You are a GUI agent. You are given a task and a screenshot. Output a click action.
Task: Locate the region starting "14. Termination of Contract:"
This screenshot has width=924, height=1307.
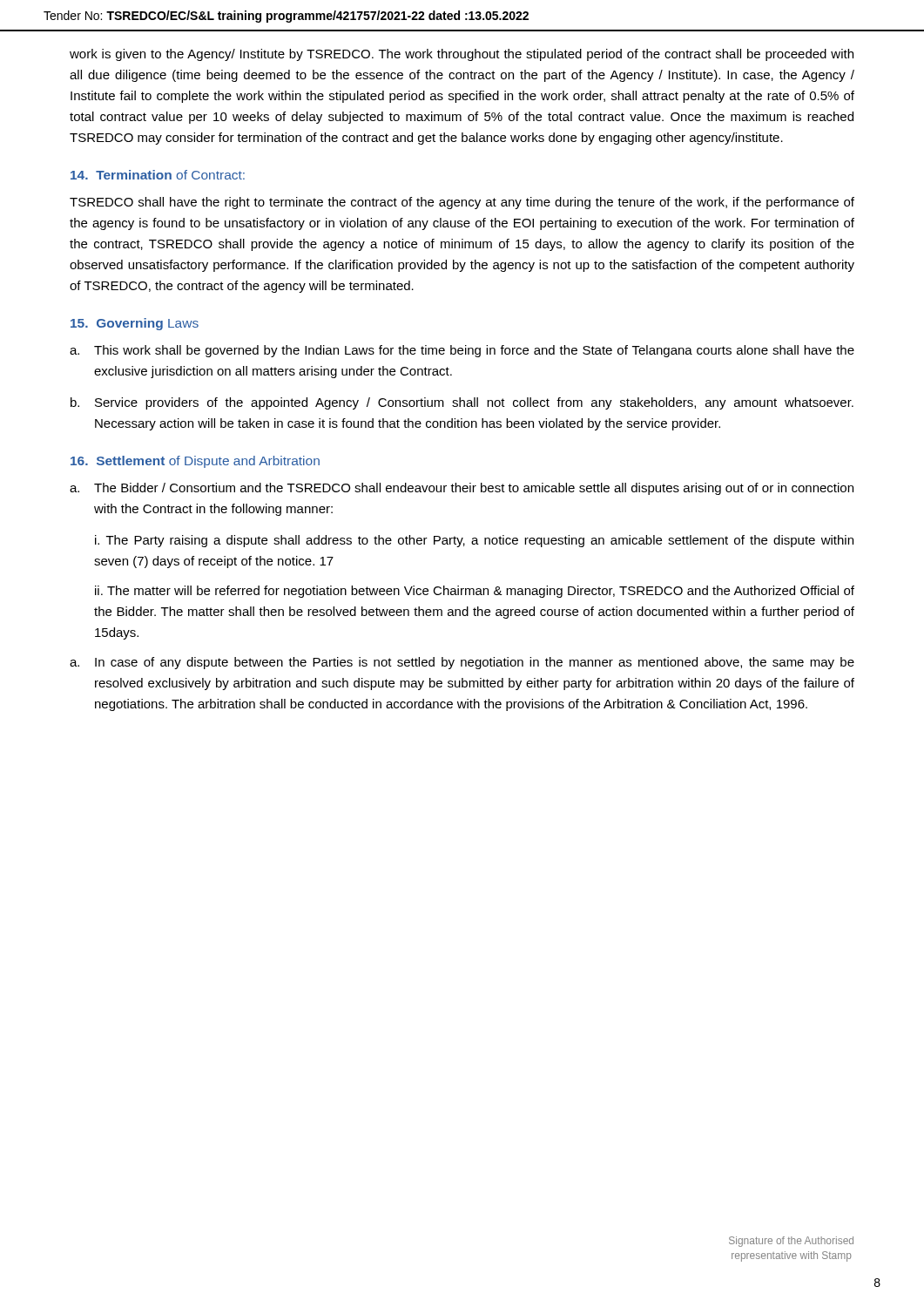pyautogui.click(x=158, y=175)
